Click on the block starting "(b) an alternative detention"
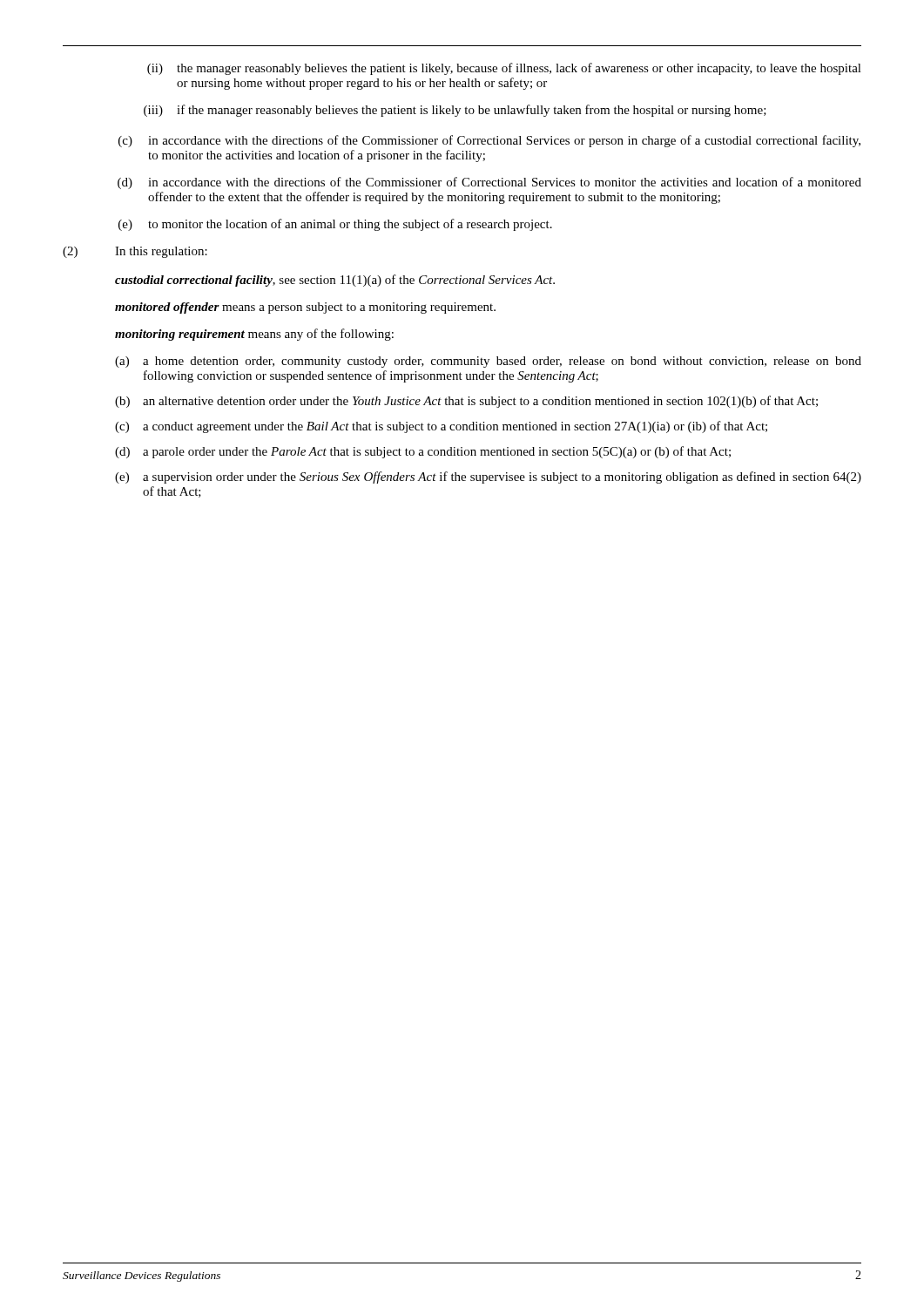This screenshot has width=924, height=1307. [488, 401]
